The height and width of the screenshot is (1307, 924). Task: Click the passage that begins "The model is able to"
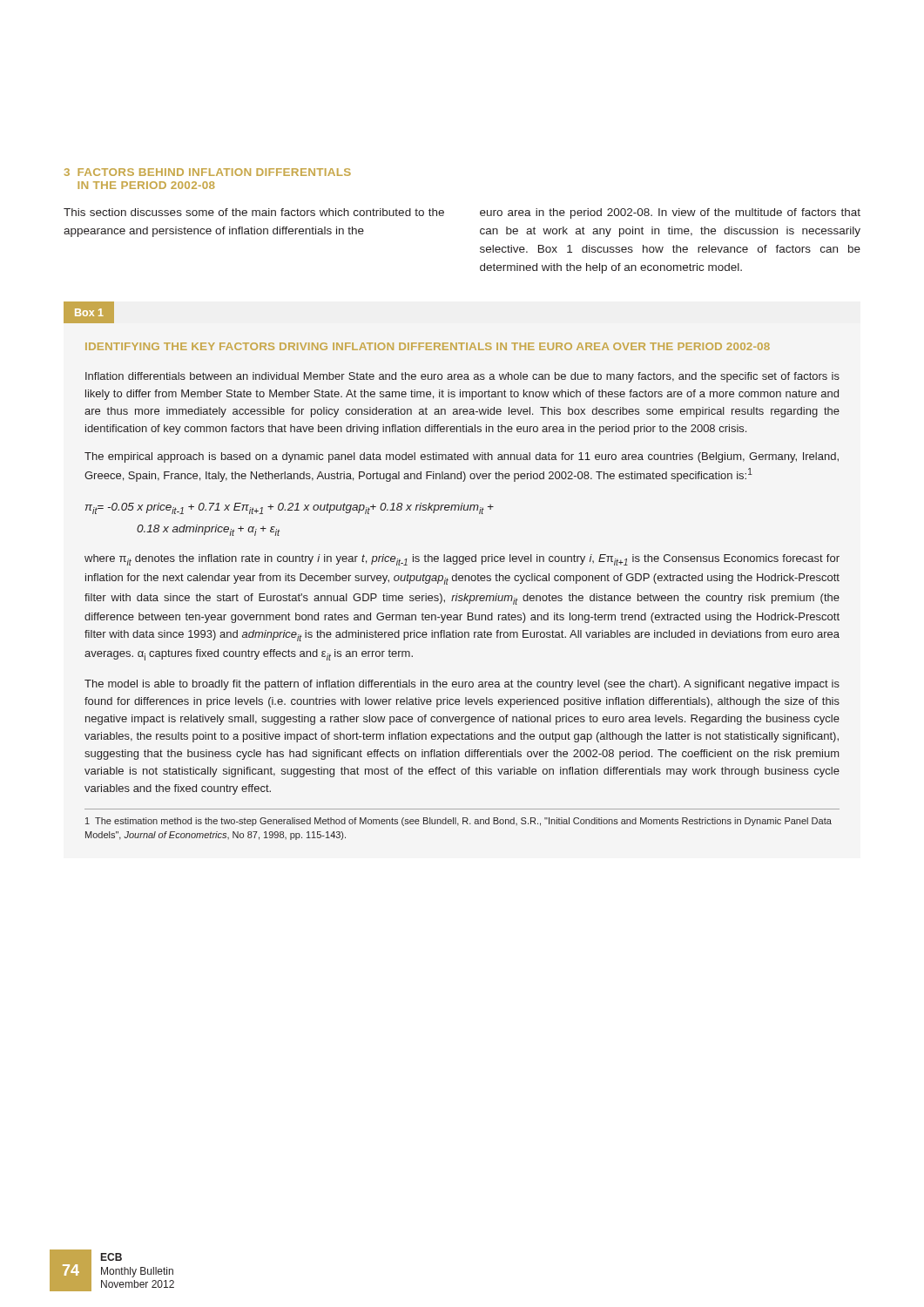(x=462, y=736)
